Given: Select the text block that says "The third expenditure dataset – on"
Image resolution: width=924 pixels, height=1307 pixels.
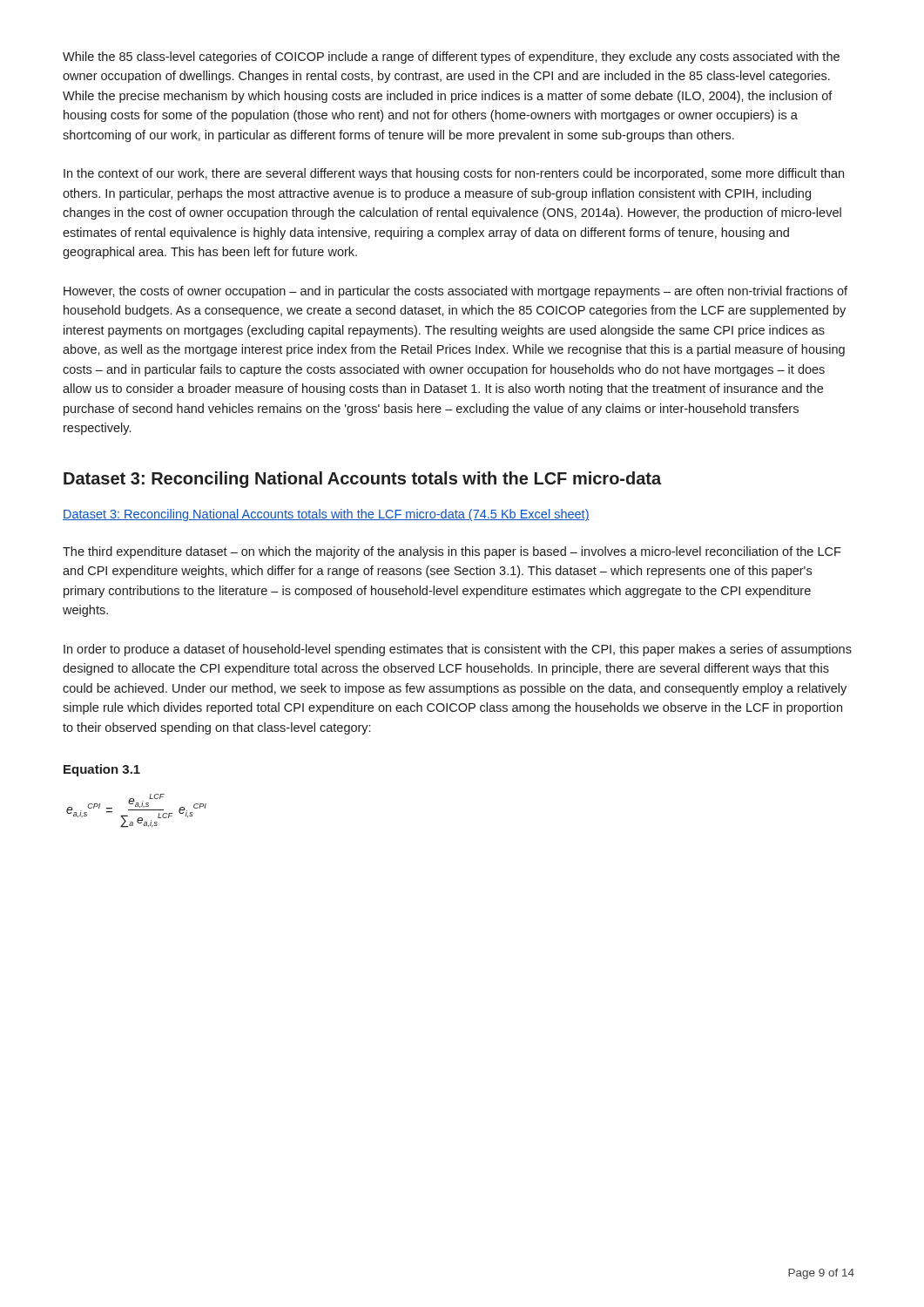Looking at the screenshot, I should pos(452,581).
